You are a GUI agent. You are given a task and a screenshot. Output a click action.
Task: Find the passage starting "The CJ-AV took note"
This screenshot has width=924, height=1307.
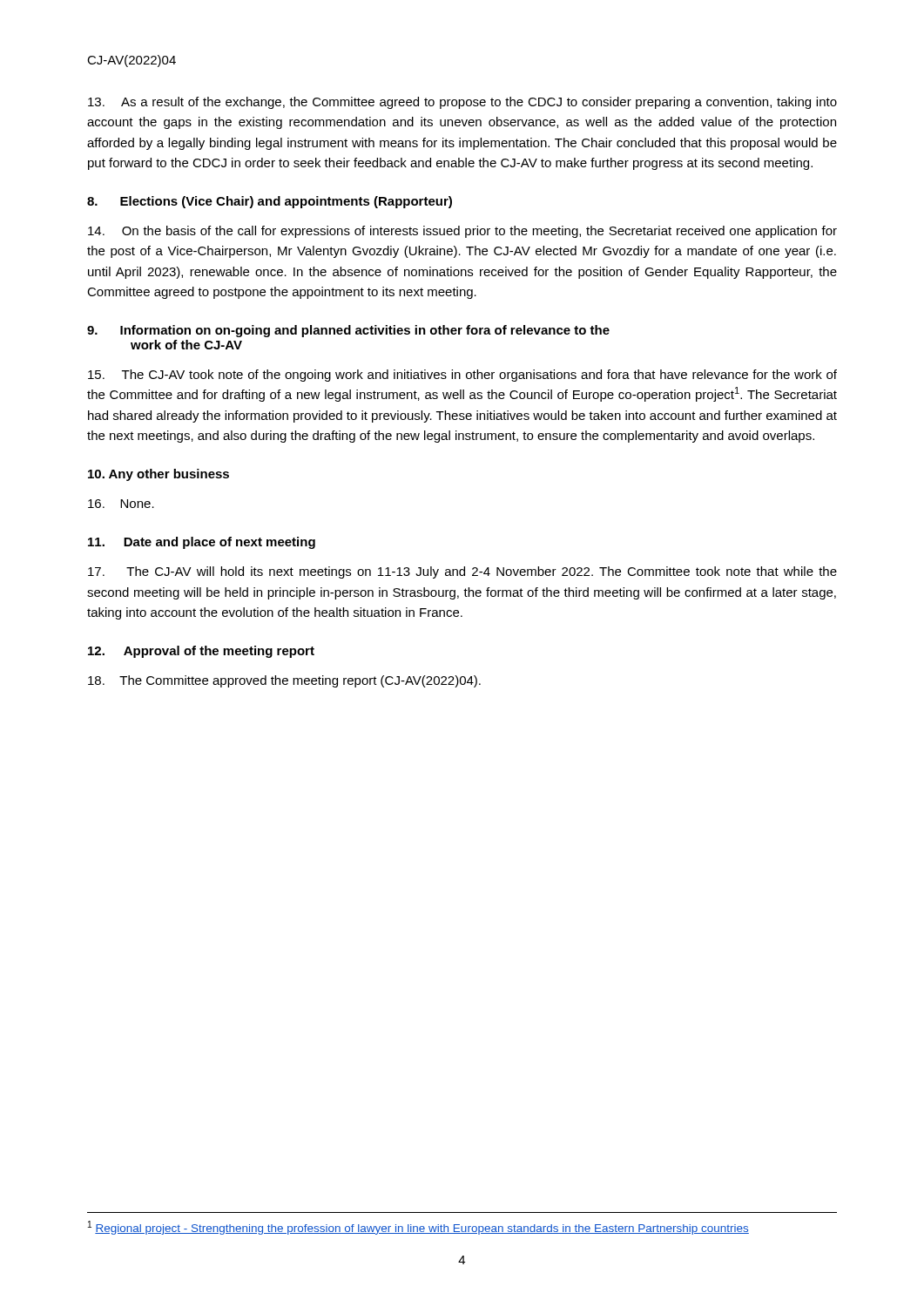[462, 405]
